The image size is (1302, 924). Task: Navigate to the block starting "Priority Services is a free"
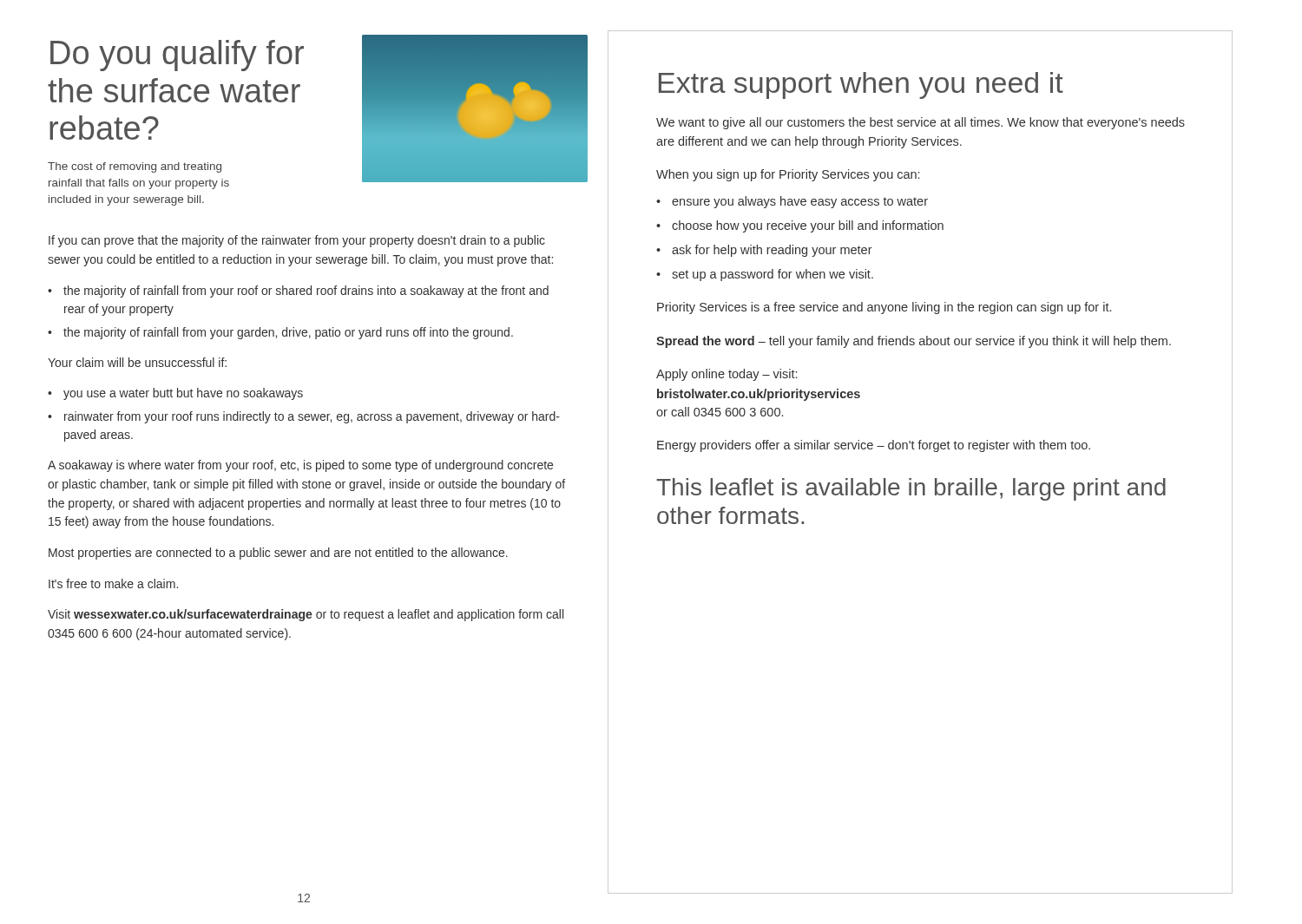coord(922,308)
